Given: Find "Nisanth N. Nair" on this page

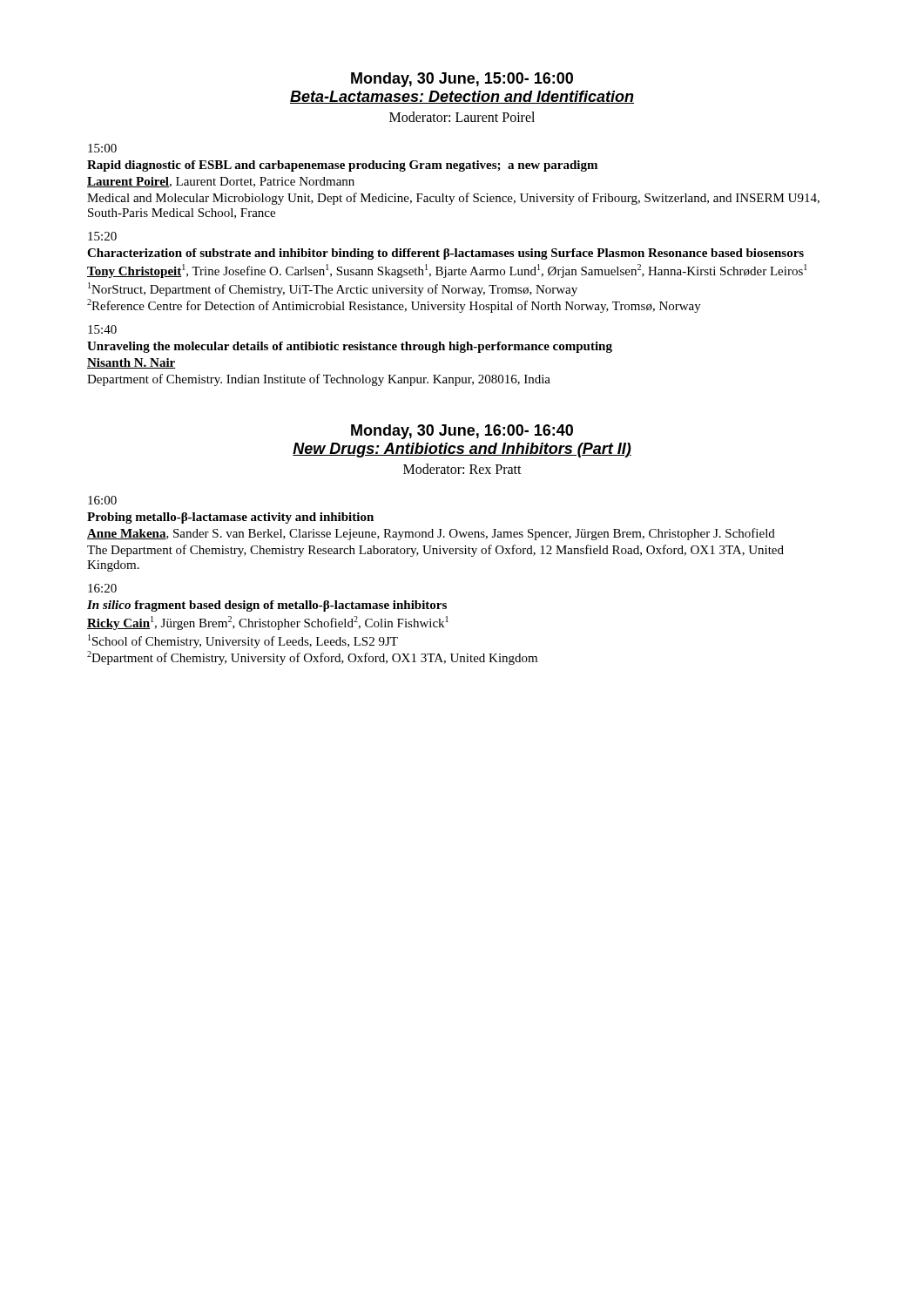Looking at the screenshot, I should tap(131, 362).
